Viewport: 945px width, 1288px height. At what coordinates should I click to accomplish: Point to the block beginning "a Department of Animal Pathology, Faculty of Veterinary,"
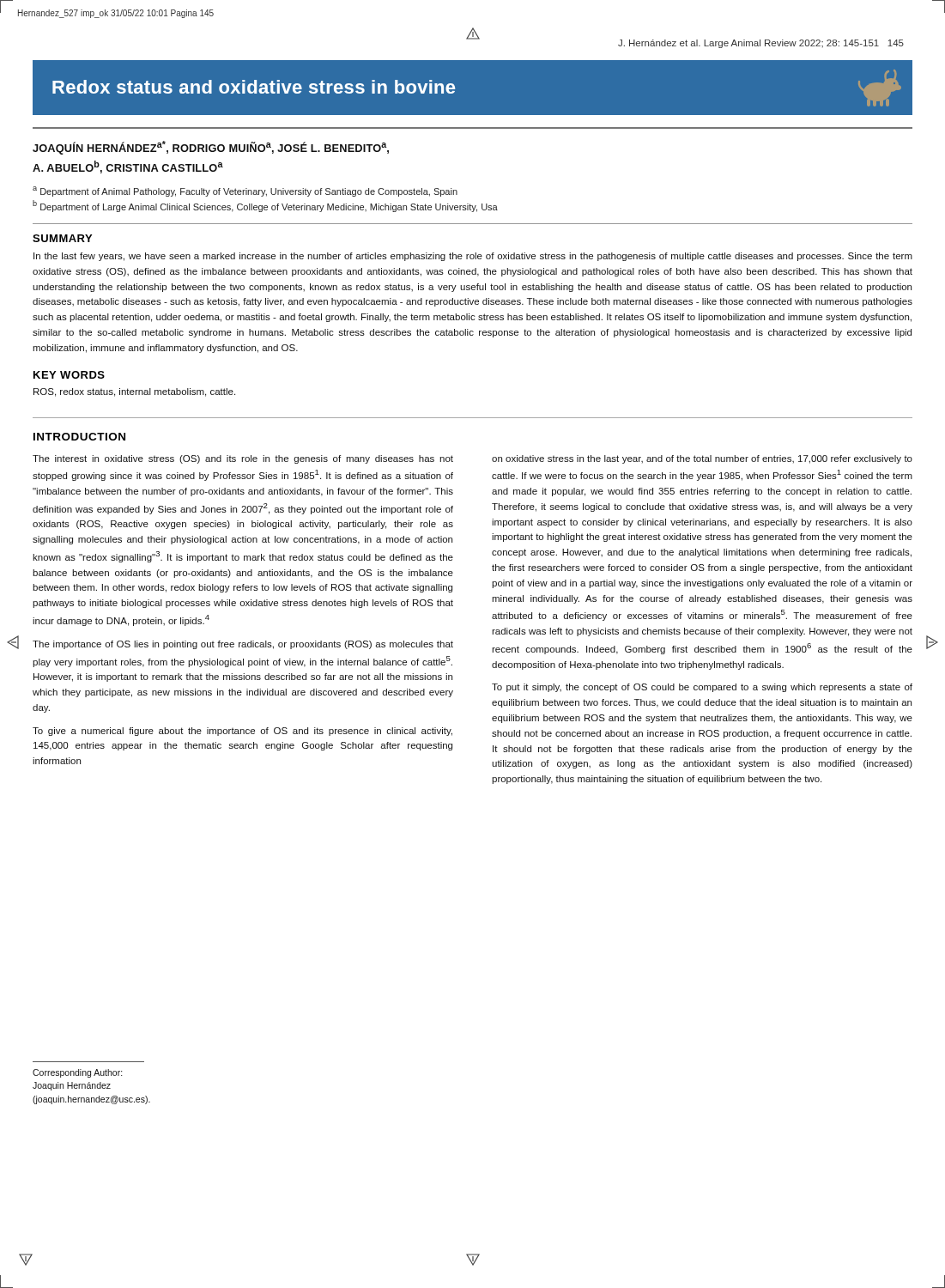(x=265, y=198)
